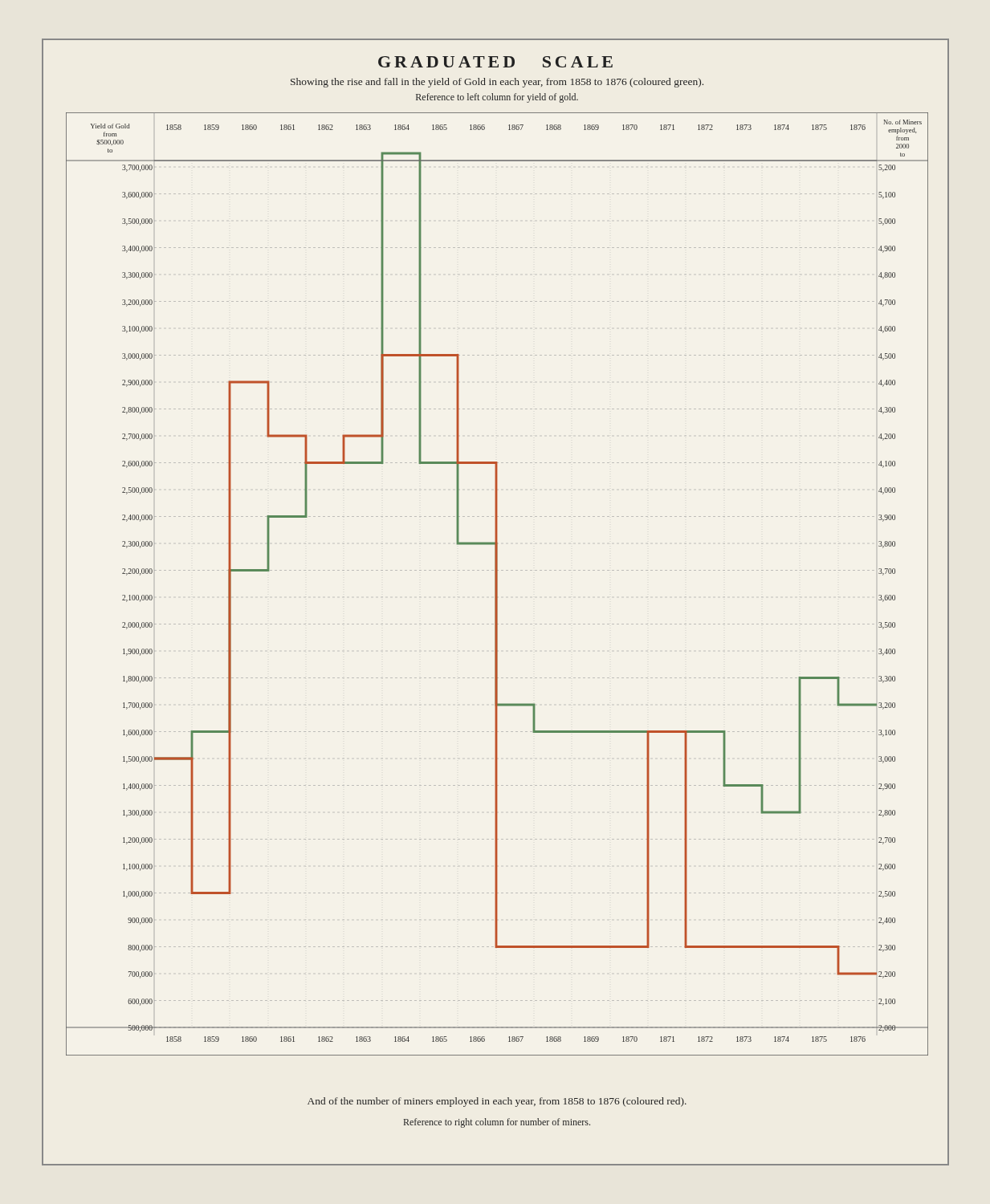This screenshot has width=990, height=1204.
Task: Where is the passage that starts "Showing the rise"?
Action: pos(497,82)
